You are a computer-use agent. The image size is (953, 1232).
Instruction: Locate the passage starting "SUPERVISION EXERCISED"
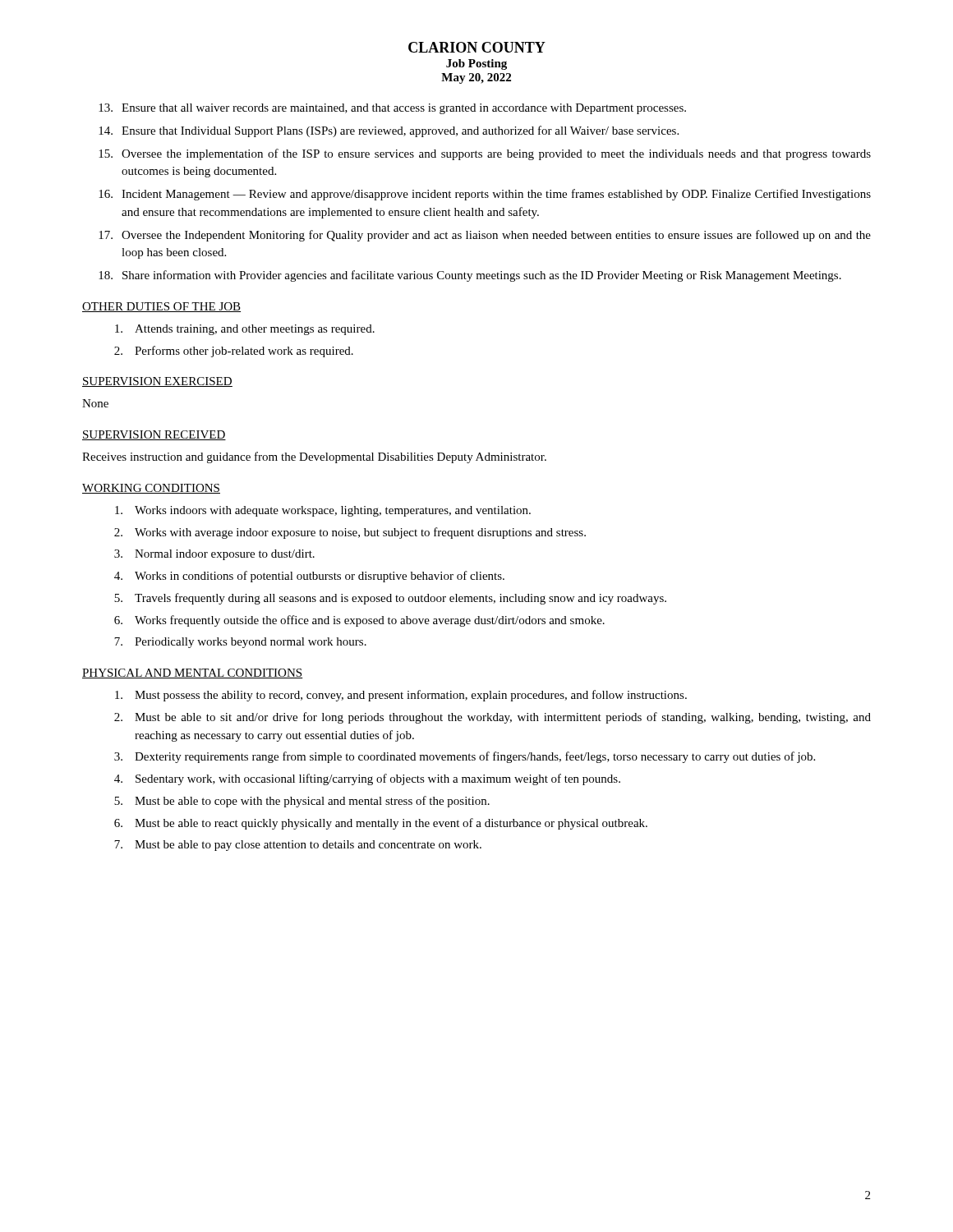(x=157, y=381)
